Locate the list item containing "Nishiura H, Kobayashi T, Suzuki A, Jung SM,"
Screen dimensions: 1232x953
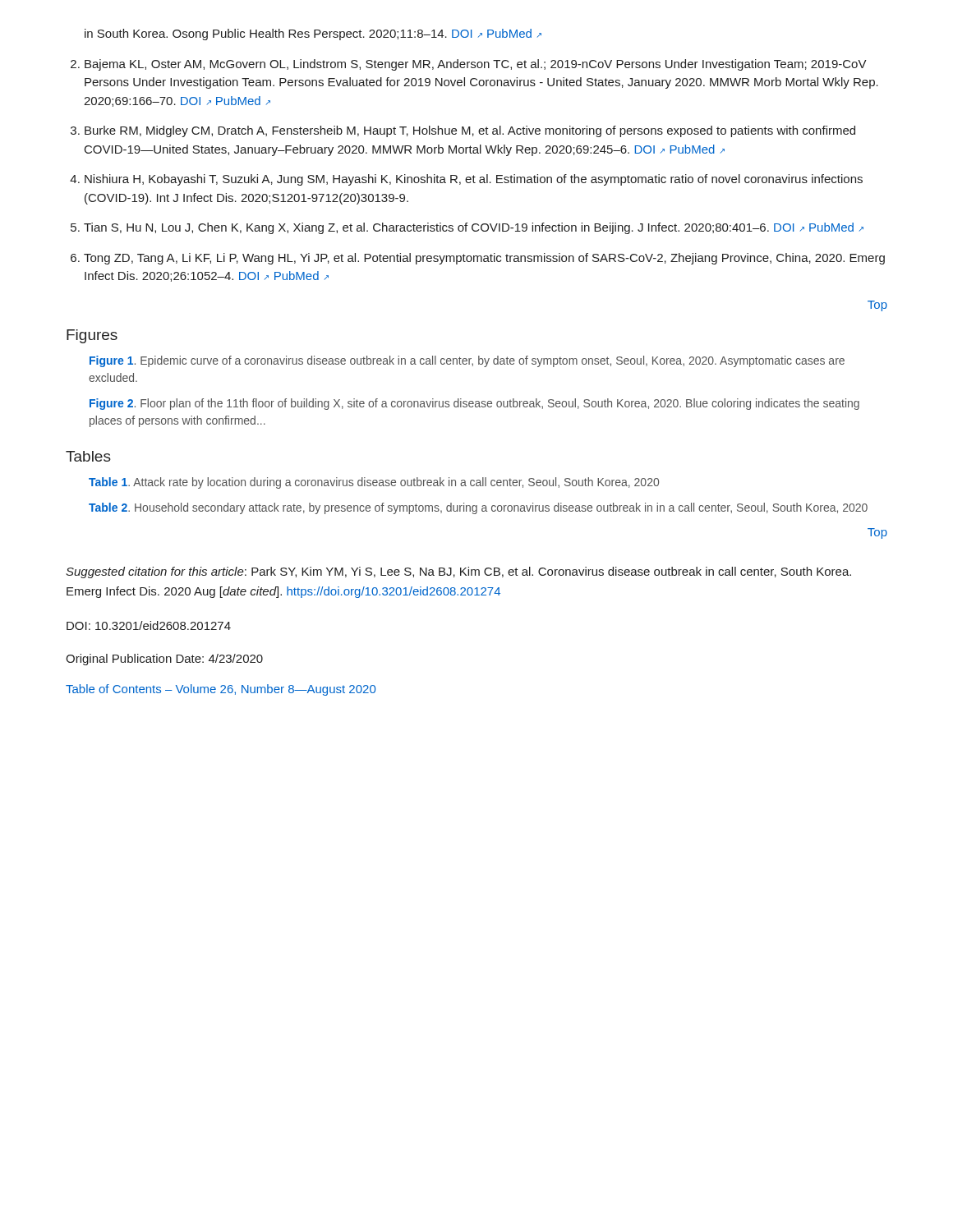tap(473, 188)
